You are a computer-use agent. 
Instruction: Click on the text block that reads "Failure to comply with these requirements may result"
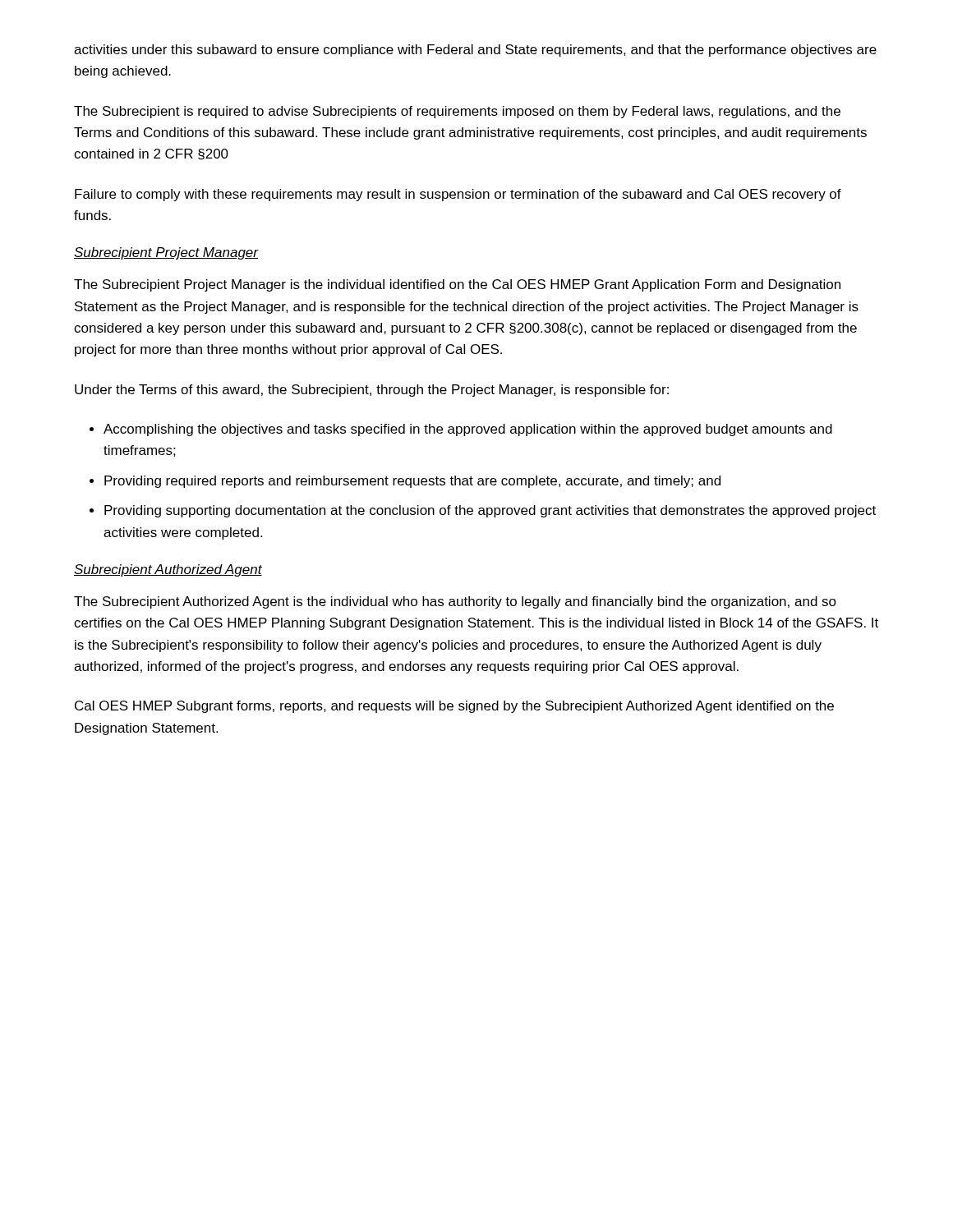click(x=457, y=205)
